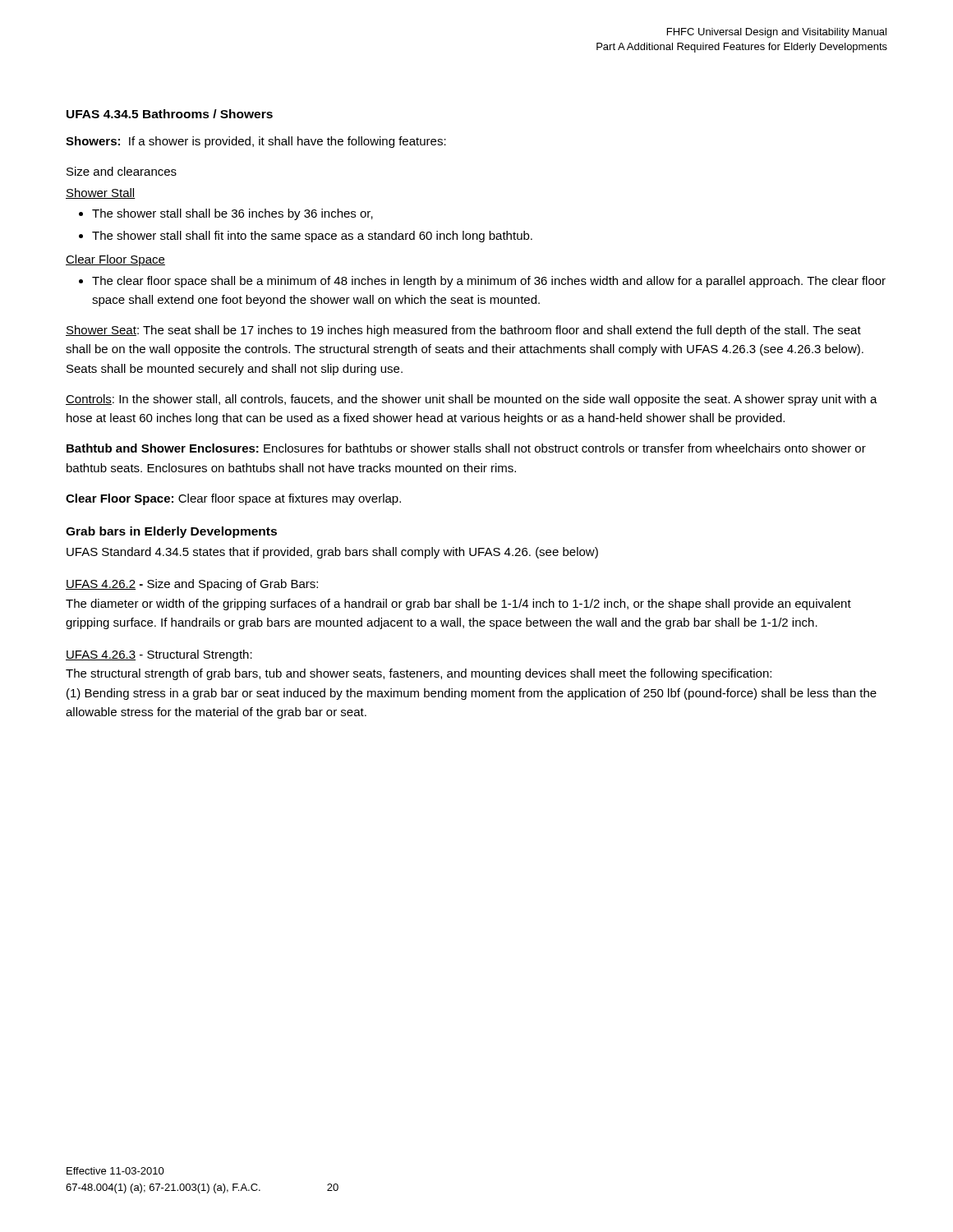The height and width of the screenshot is (1232, 953).
Task: Point to the block beginning "UFAS 4.26.3 - Structural Strength: The structural strength"
Action: 471,683
